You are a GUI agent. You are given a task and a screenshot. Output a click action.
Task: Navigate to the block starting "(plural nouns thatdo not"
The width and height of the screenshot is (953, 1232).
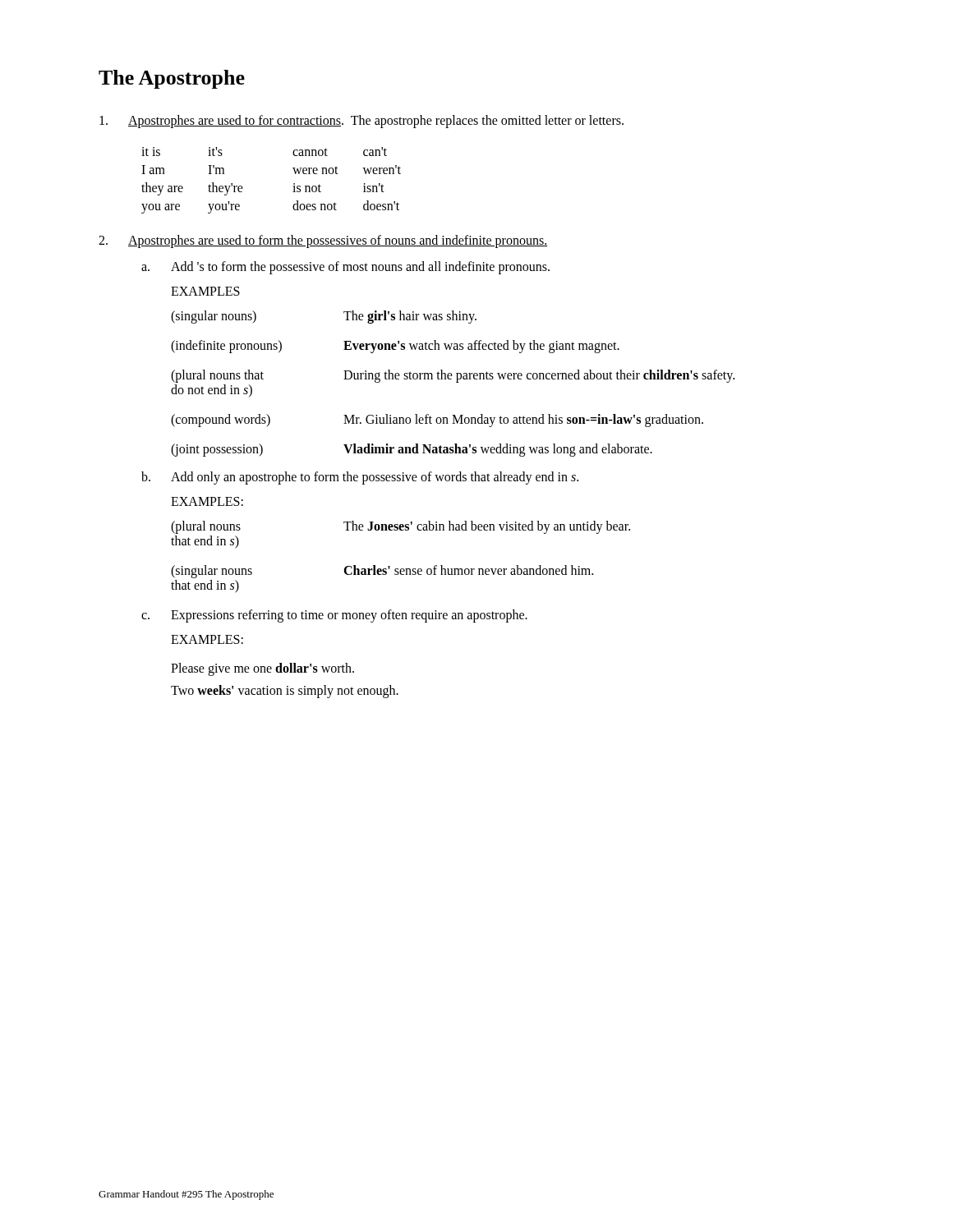click(x=453, y=383)
